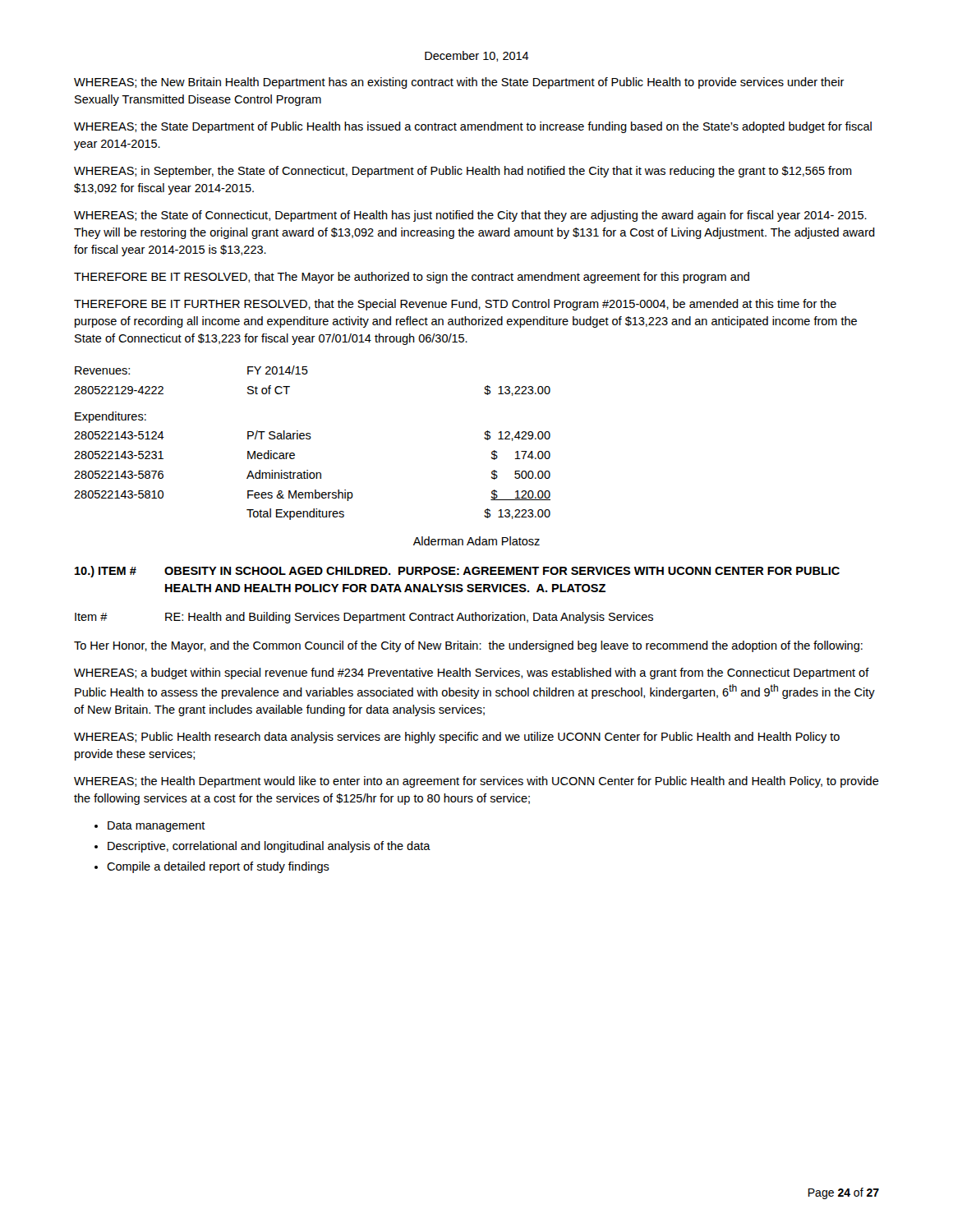
Task: Click on the text block that reads "WHEREAS; the New"
Action: tap(459, 91)
